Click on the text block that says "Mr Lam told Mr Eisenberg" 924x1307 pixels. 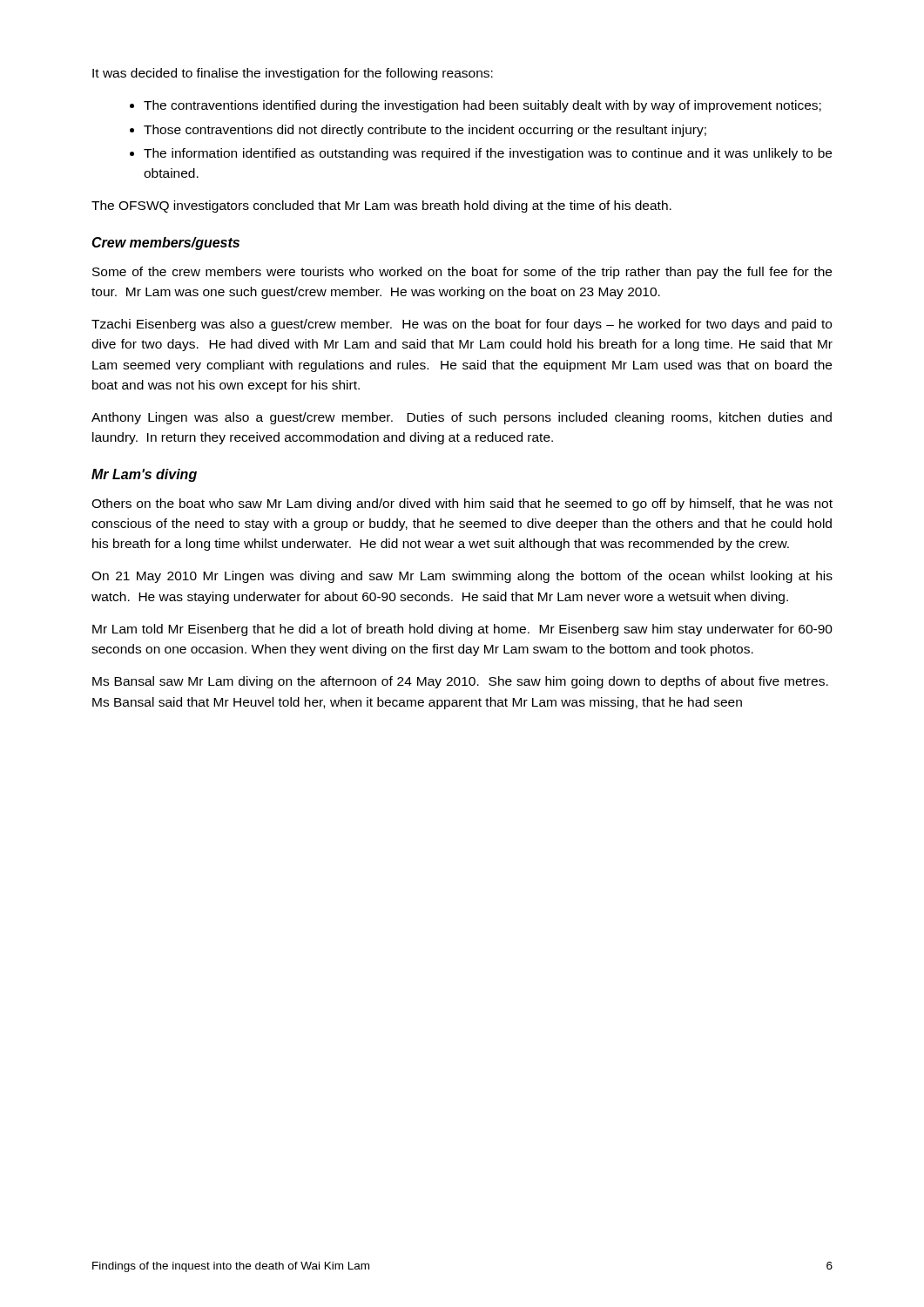pyautogui.click(x=462, y=639)
